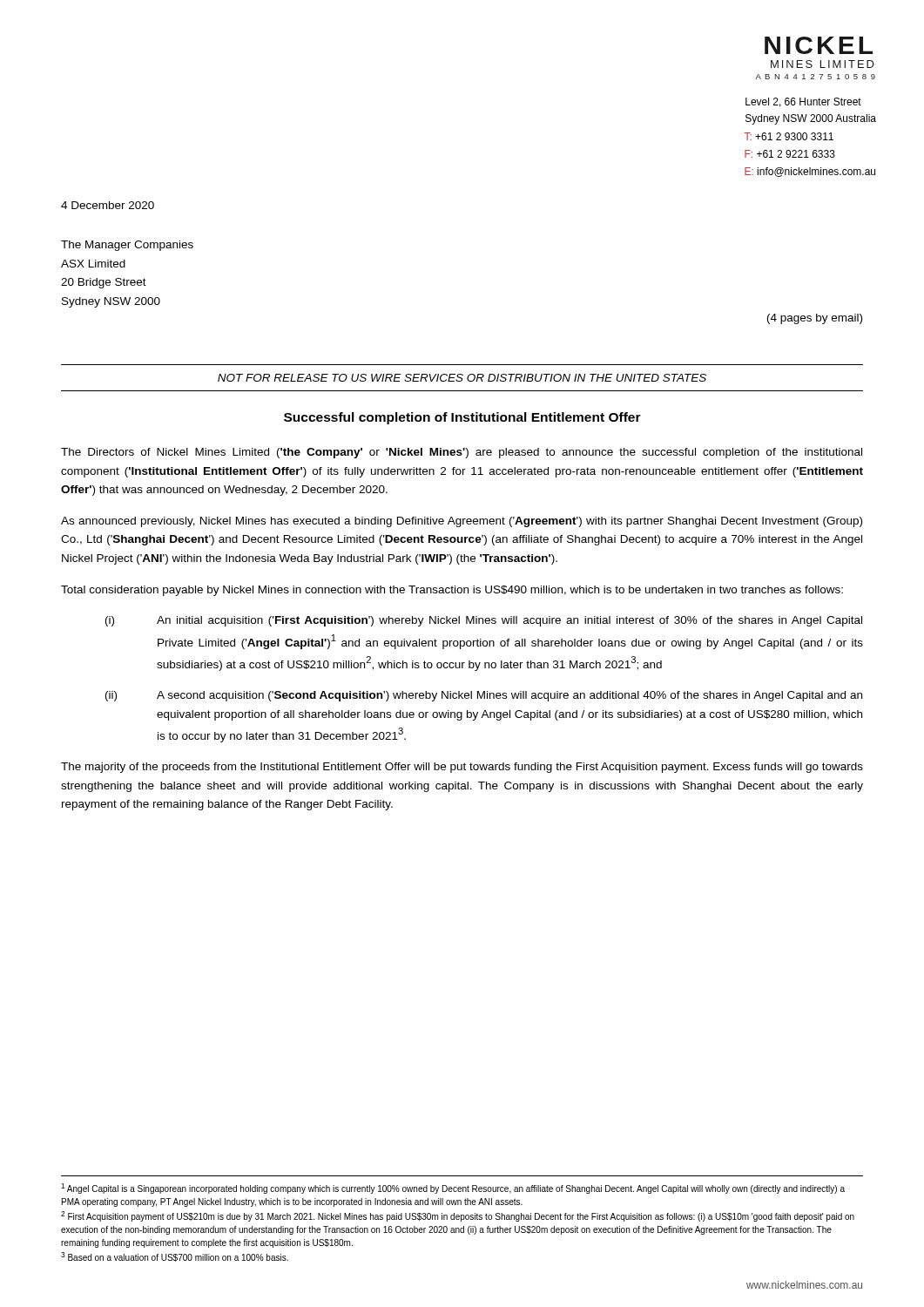Image resolution: width=924 pixels, height=1307 pixels.
Task: Point to the element starting "Level 2, 66 Hunter"
Action: pos(810,110)
